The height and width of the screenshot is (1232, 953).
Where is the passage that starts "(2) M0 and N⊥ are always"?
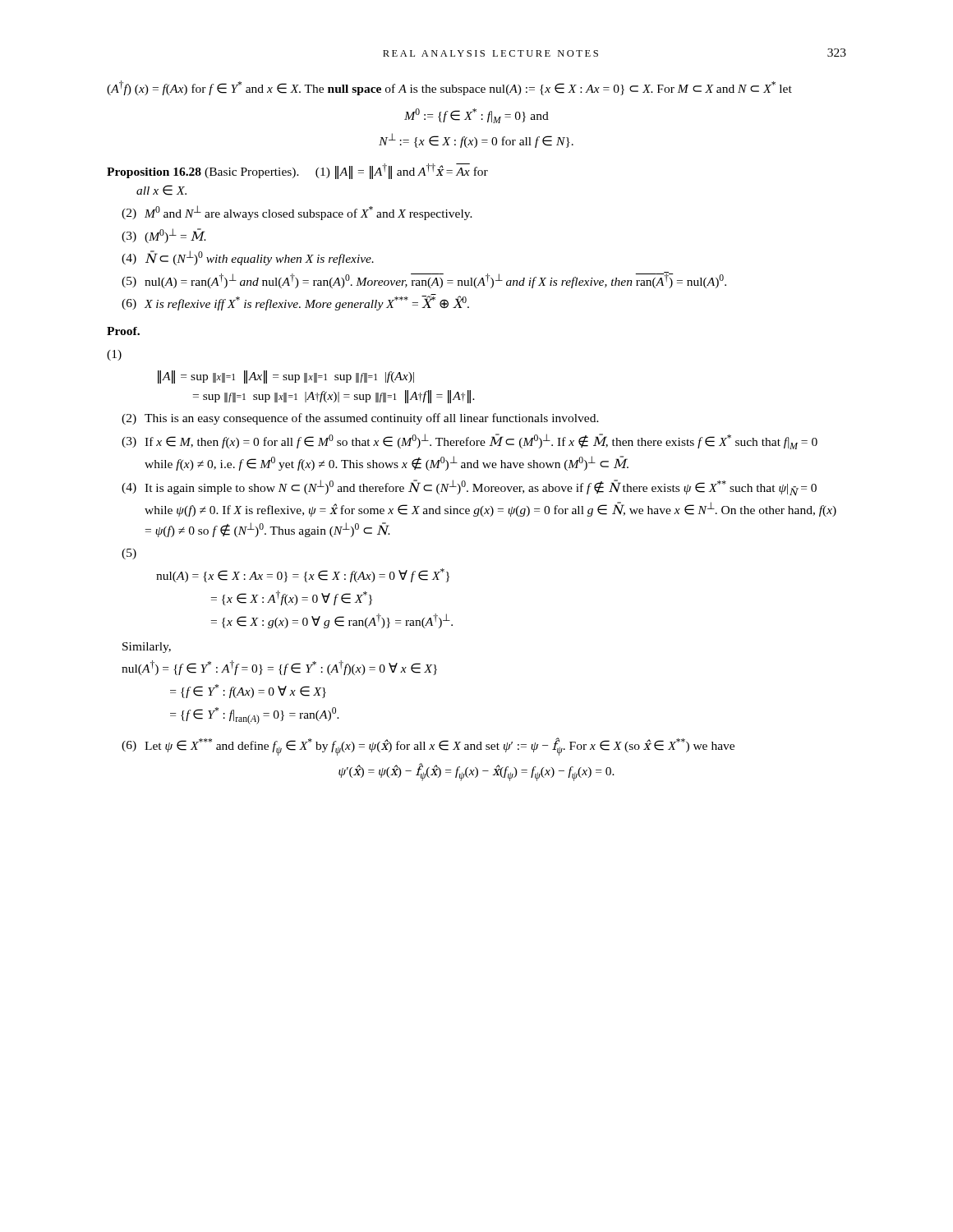297,213
